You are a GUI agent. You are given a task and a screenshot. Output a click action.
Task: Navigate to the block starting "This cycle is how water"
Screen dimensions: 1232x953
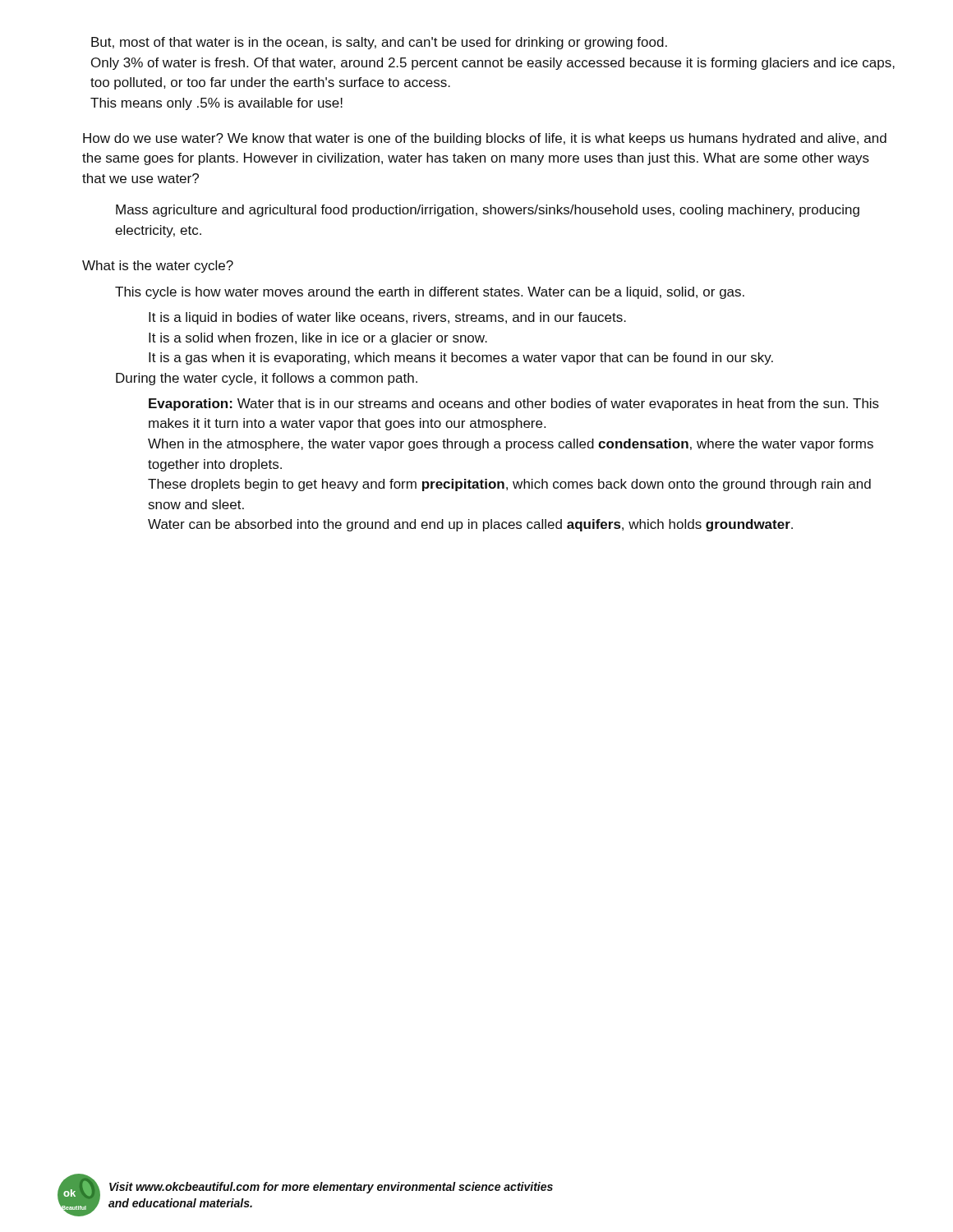tap(505, 326)
